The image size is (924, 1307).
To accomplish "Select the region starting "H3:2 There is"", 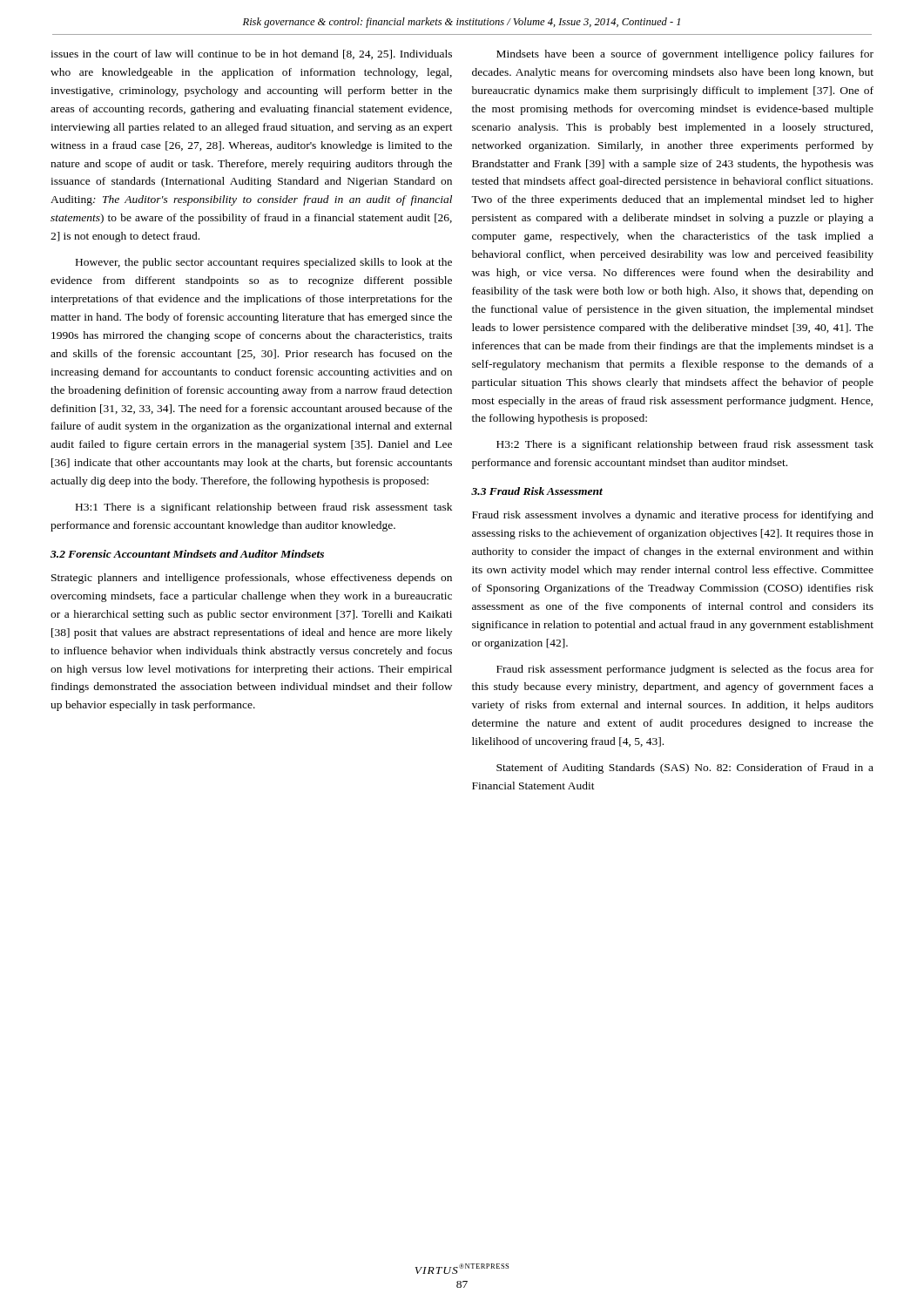I will point(673,454).
